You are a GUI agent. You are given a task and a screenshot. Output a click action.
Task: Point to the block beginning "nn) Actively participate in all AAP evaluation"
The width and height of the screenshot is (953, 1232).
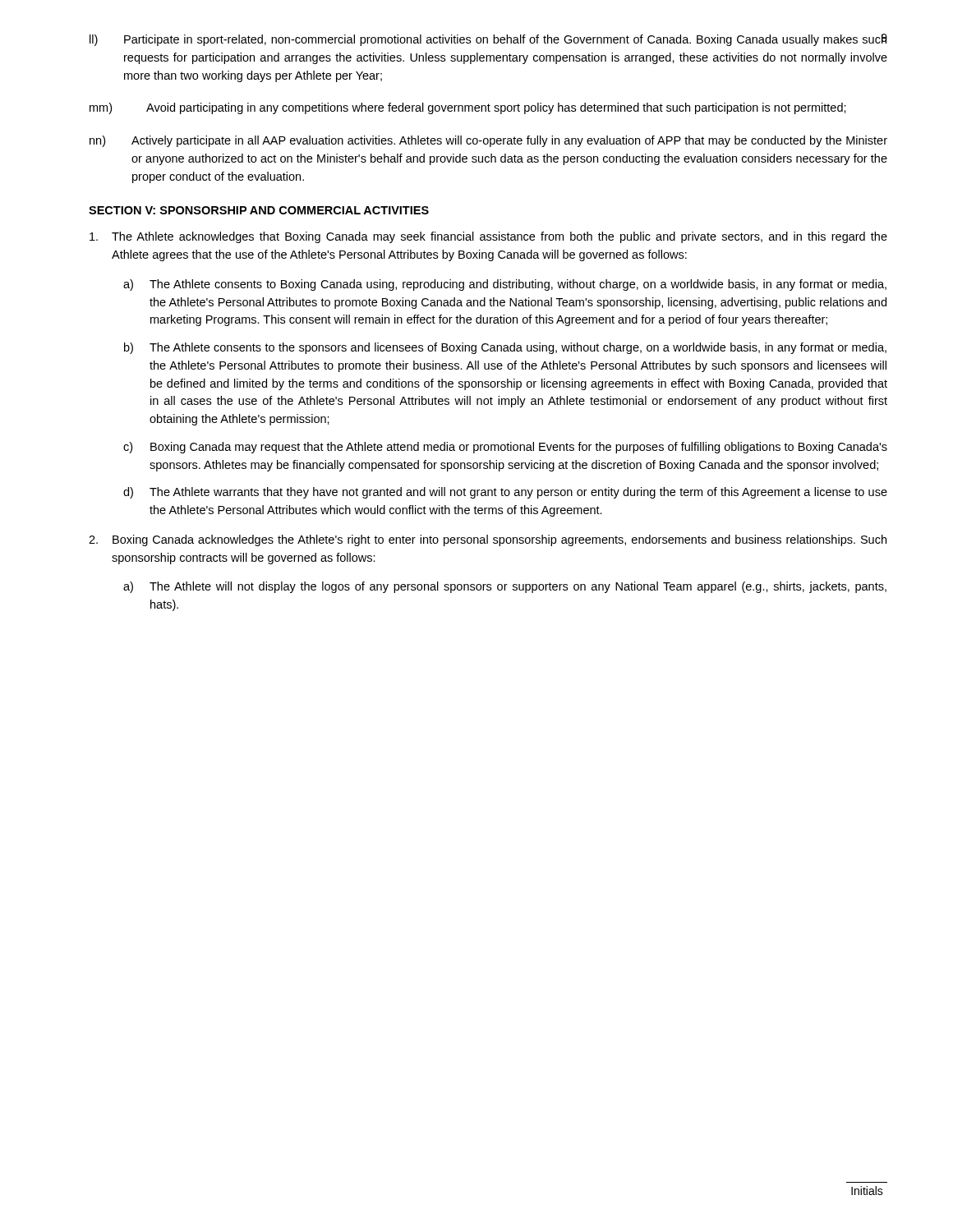pos(488,159)
